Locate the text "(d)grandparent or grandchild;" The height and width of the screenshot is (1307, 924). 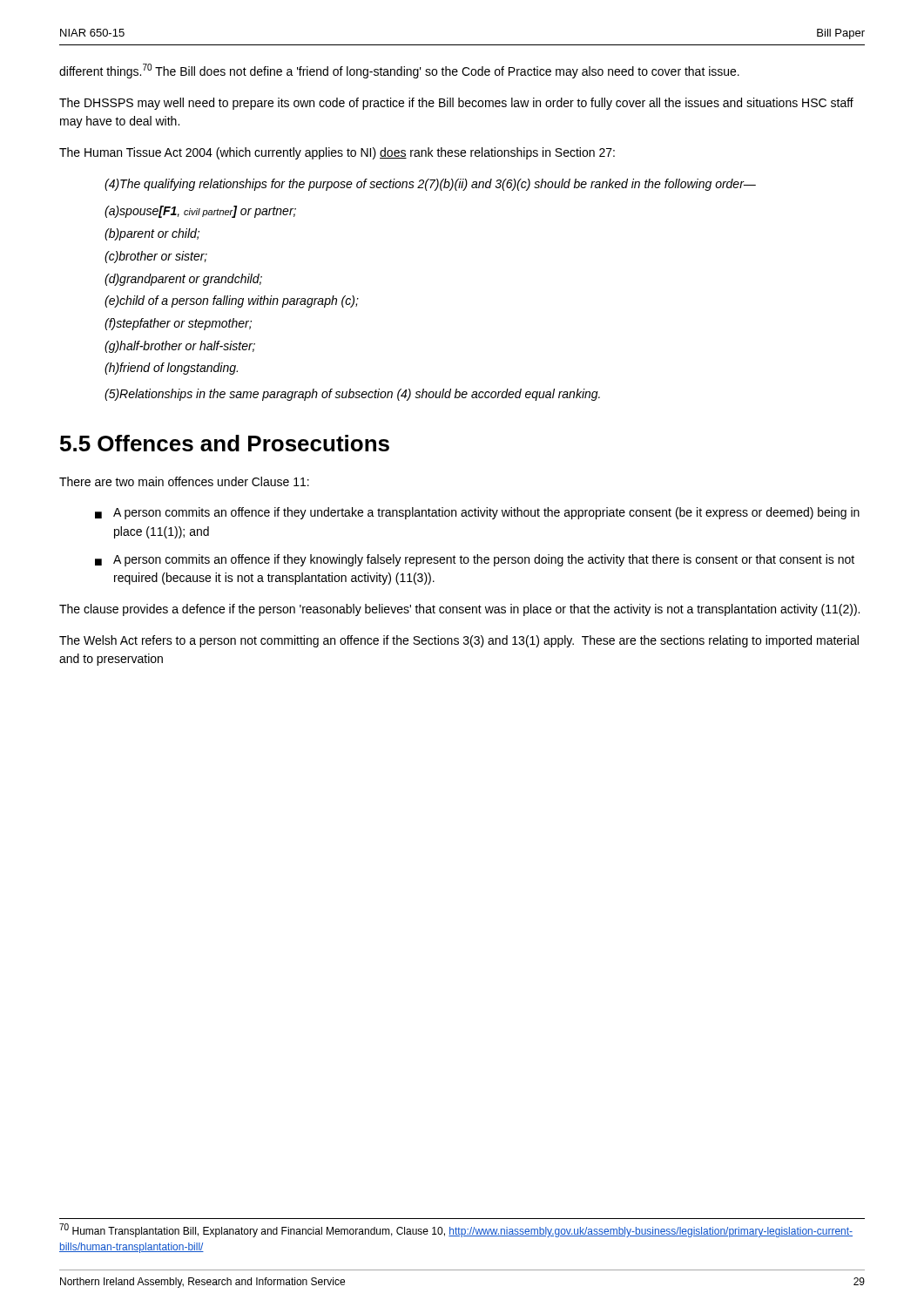(x=183, y=278)
